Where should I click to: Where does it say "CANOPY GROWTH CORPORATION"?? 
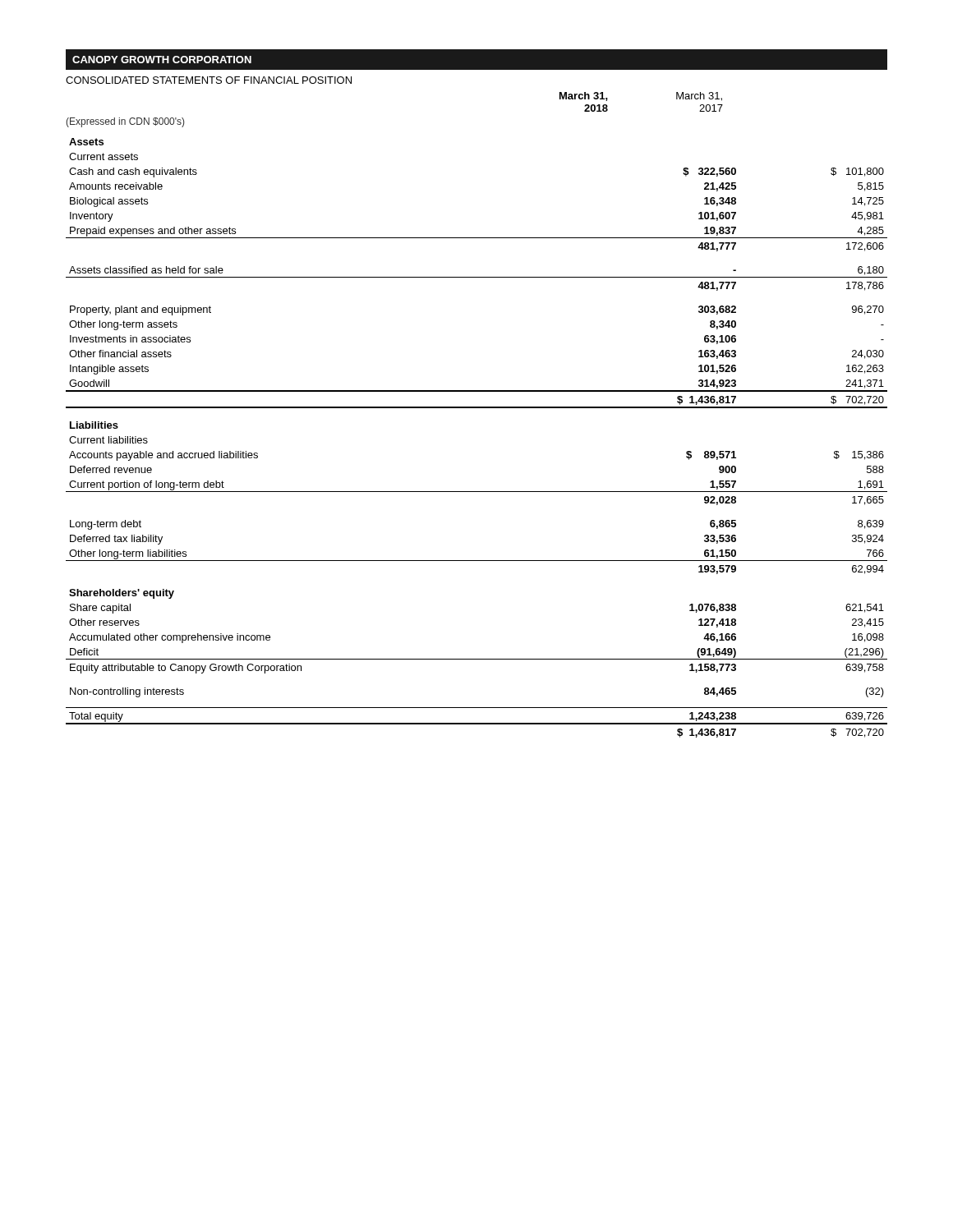162,60
